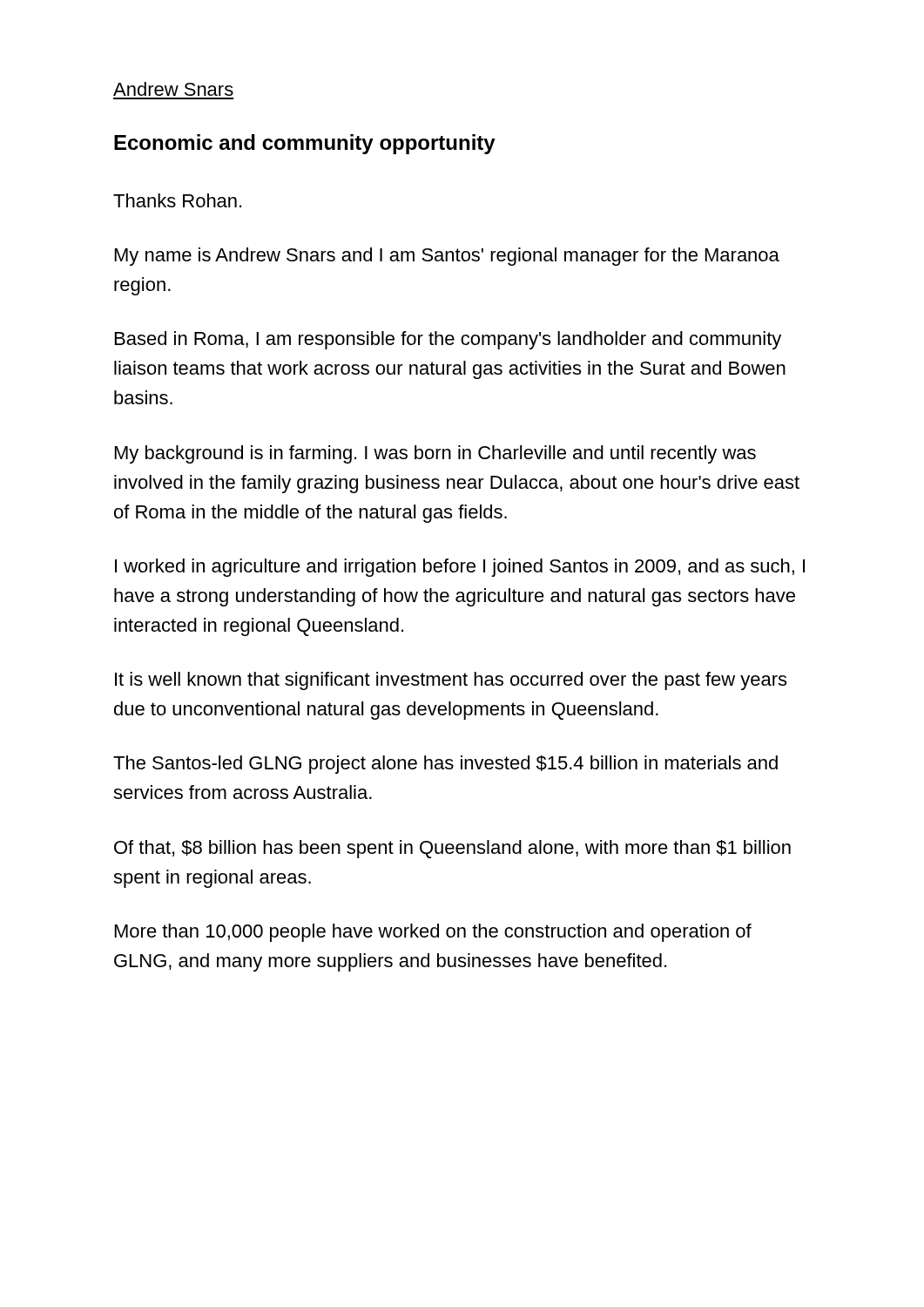
Task: Select the text block that reads "Based in Roma, I am responsible for"
Action: point(450,369)
